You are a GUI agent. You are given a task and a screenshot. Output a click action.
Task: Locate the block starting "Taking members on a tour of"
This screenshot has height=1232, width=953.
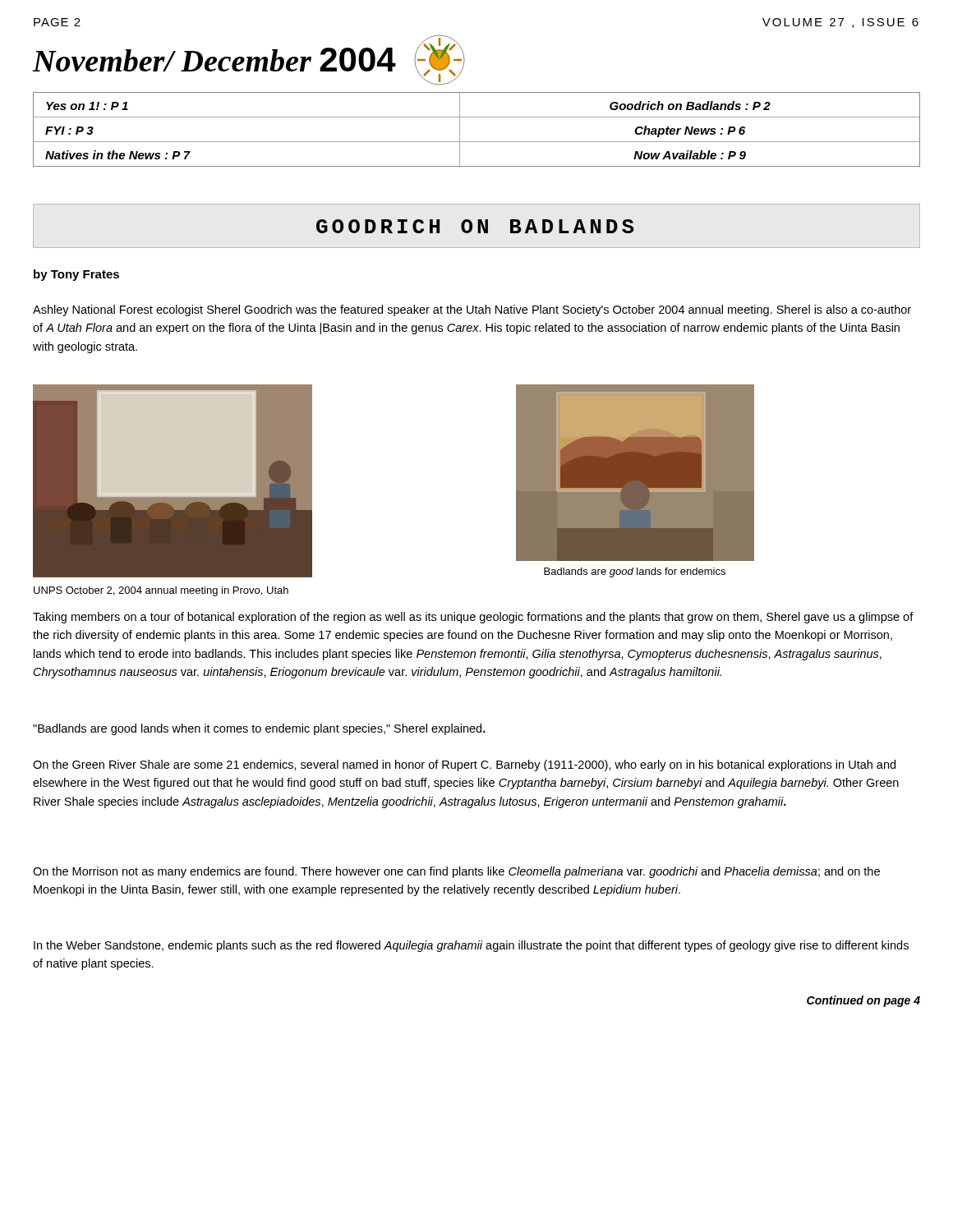473,644
